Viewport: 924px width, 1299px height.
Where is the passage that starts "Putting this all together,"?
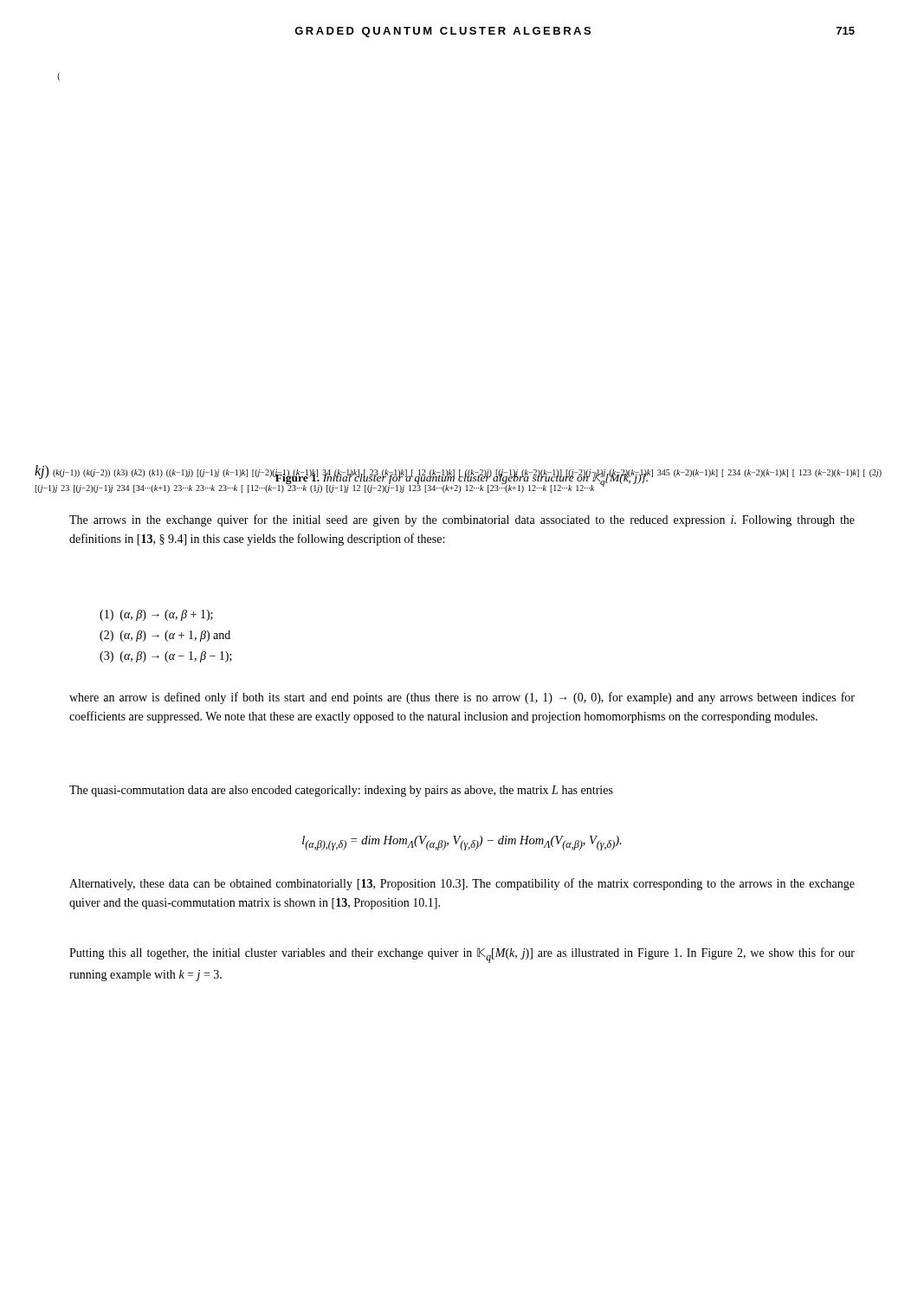tap(462, 964)
